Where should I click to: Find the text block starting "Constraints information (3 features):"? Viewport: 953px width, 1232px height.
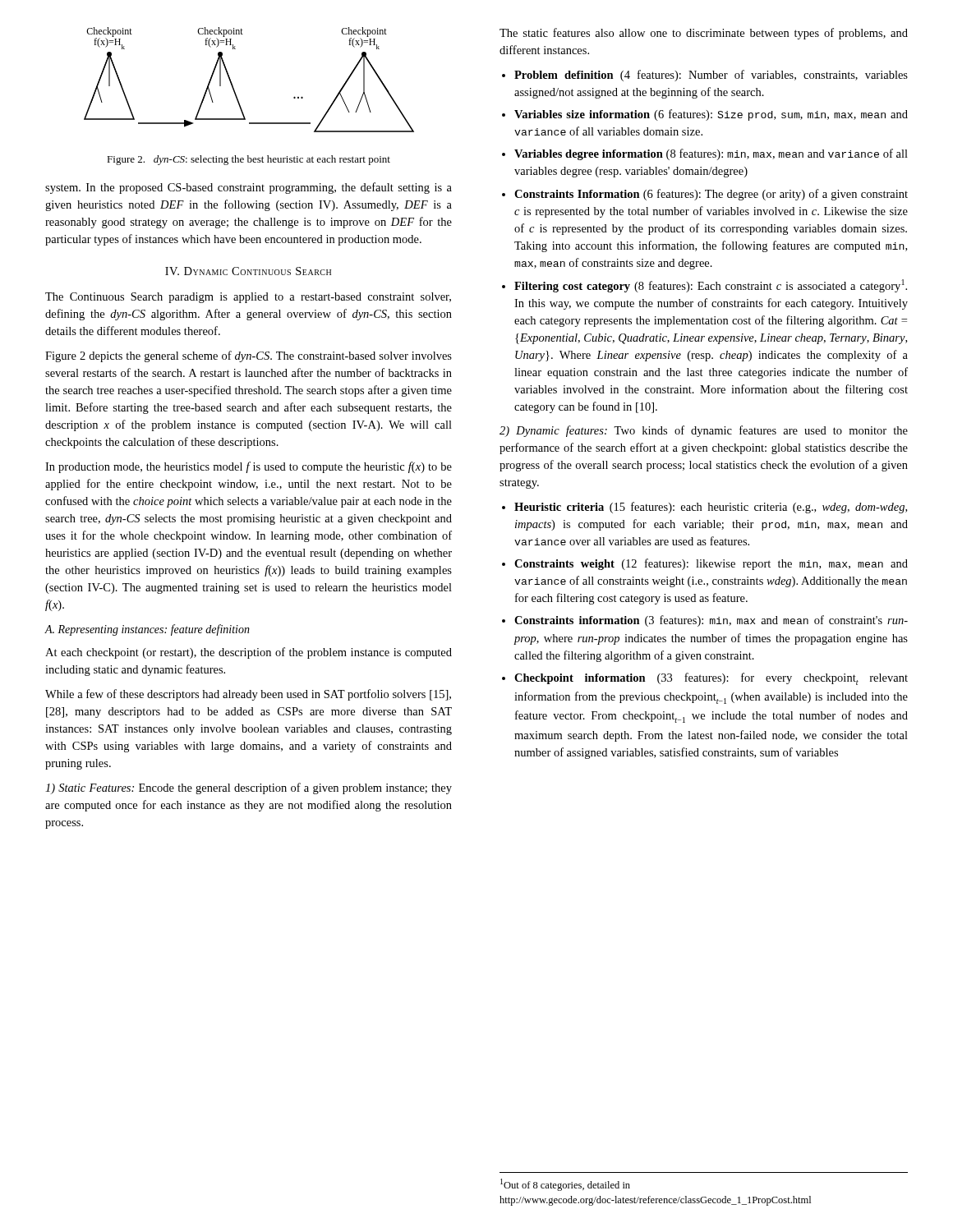[x=711, y=638]
